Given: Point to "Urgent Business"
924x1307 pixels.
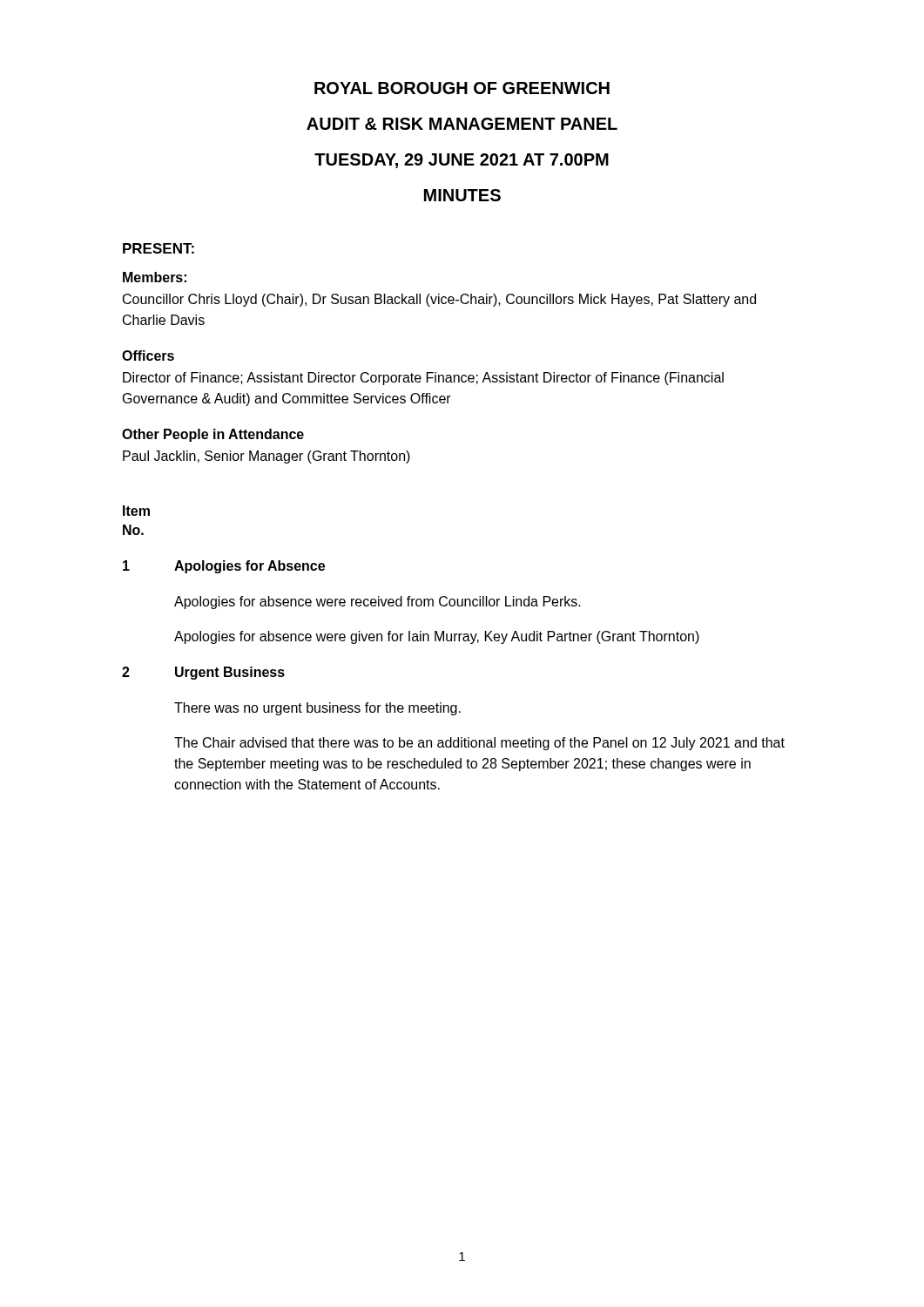Looking at the screenshot, I should [230, 672].
